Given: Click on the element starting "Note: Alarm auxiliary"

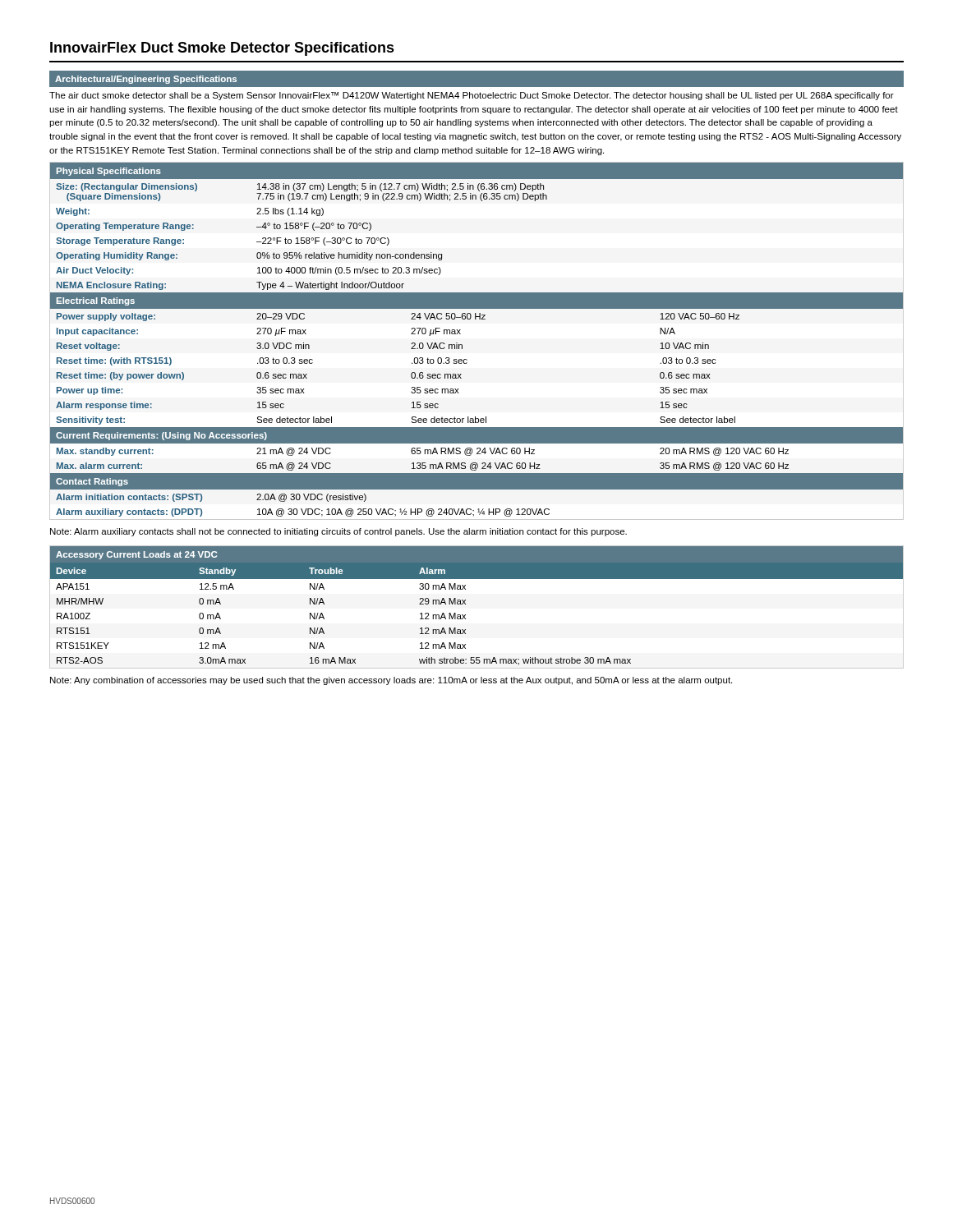Looking at the screenshot, I should (338, 532).
